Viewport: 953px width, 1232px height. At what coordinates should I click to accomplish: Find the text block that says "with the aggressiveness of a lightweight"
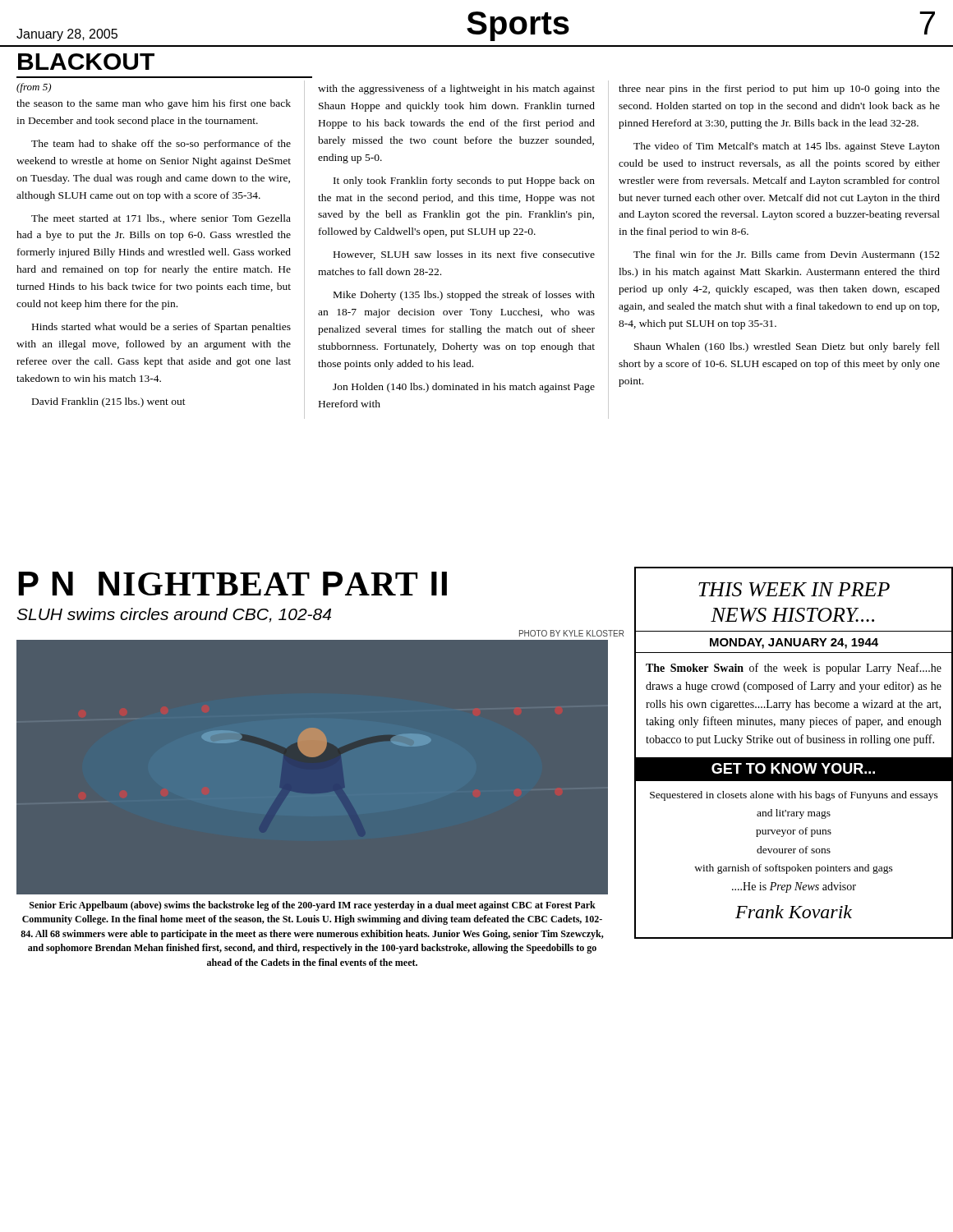456,123
